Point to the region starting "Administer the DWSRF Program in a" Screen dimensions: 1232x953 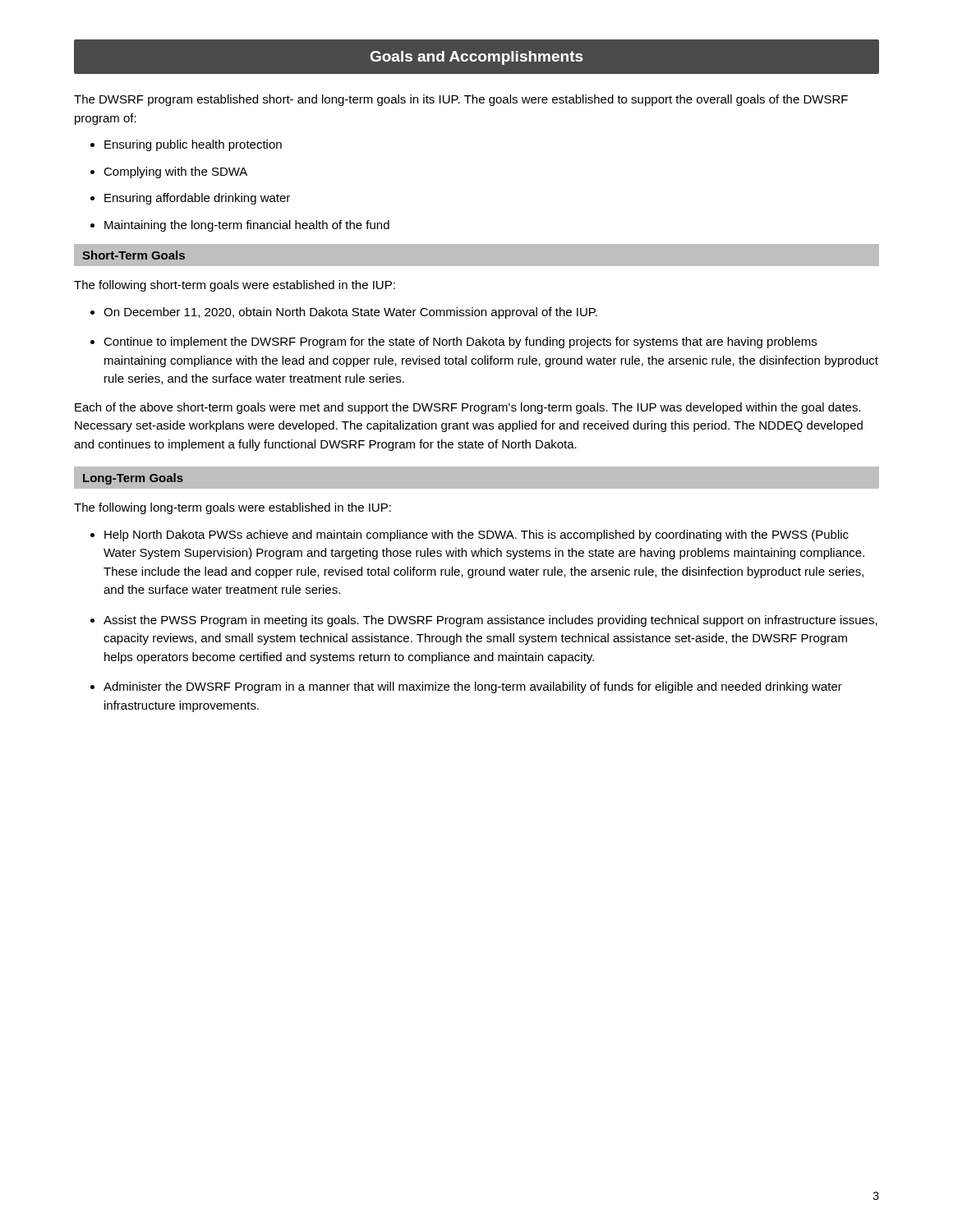tap(473, 695)
